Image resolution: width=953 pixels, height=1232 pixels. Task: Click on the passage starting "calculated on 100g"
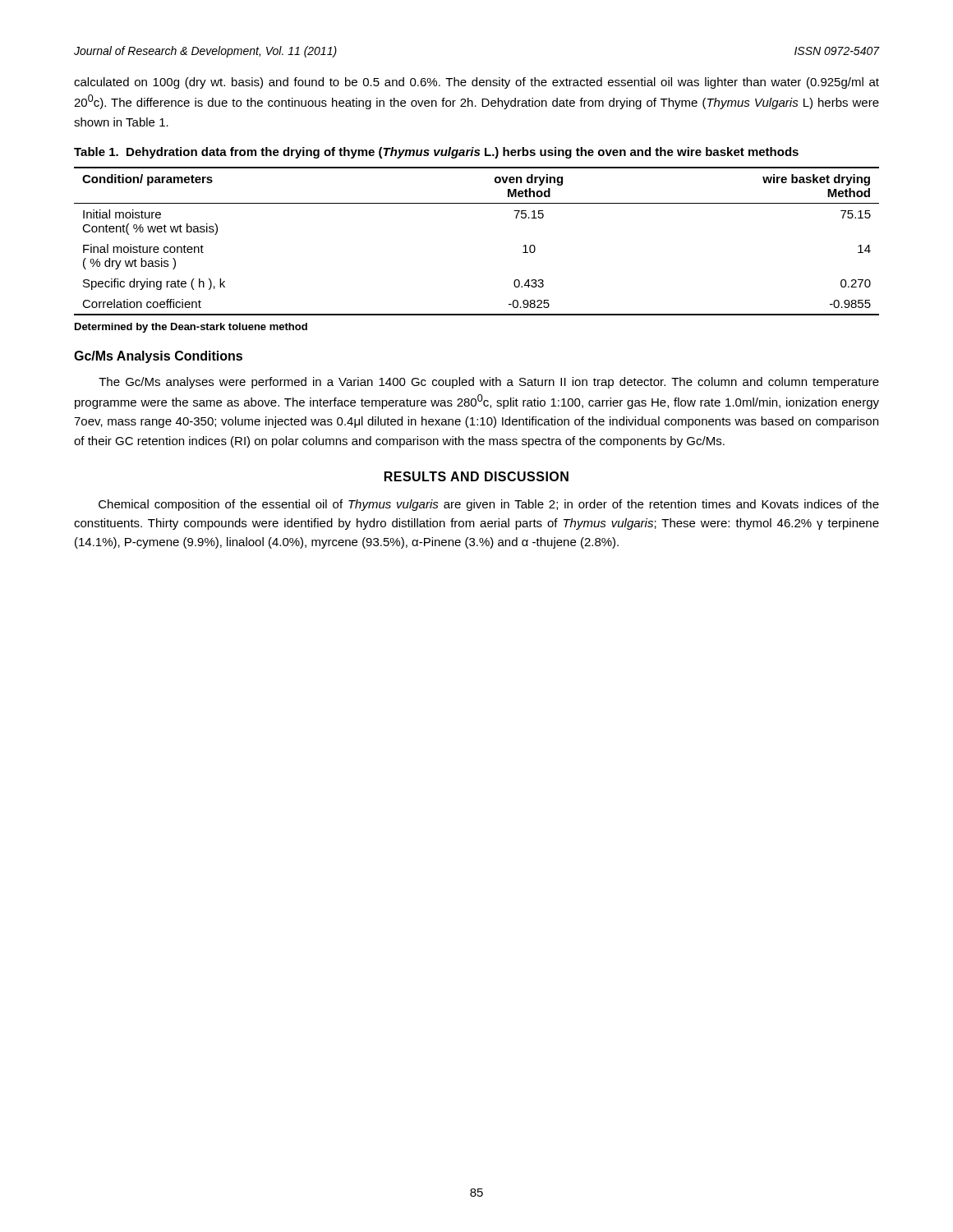tap(476, 102)
